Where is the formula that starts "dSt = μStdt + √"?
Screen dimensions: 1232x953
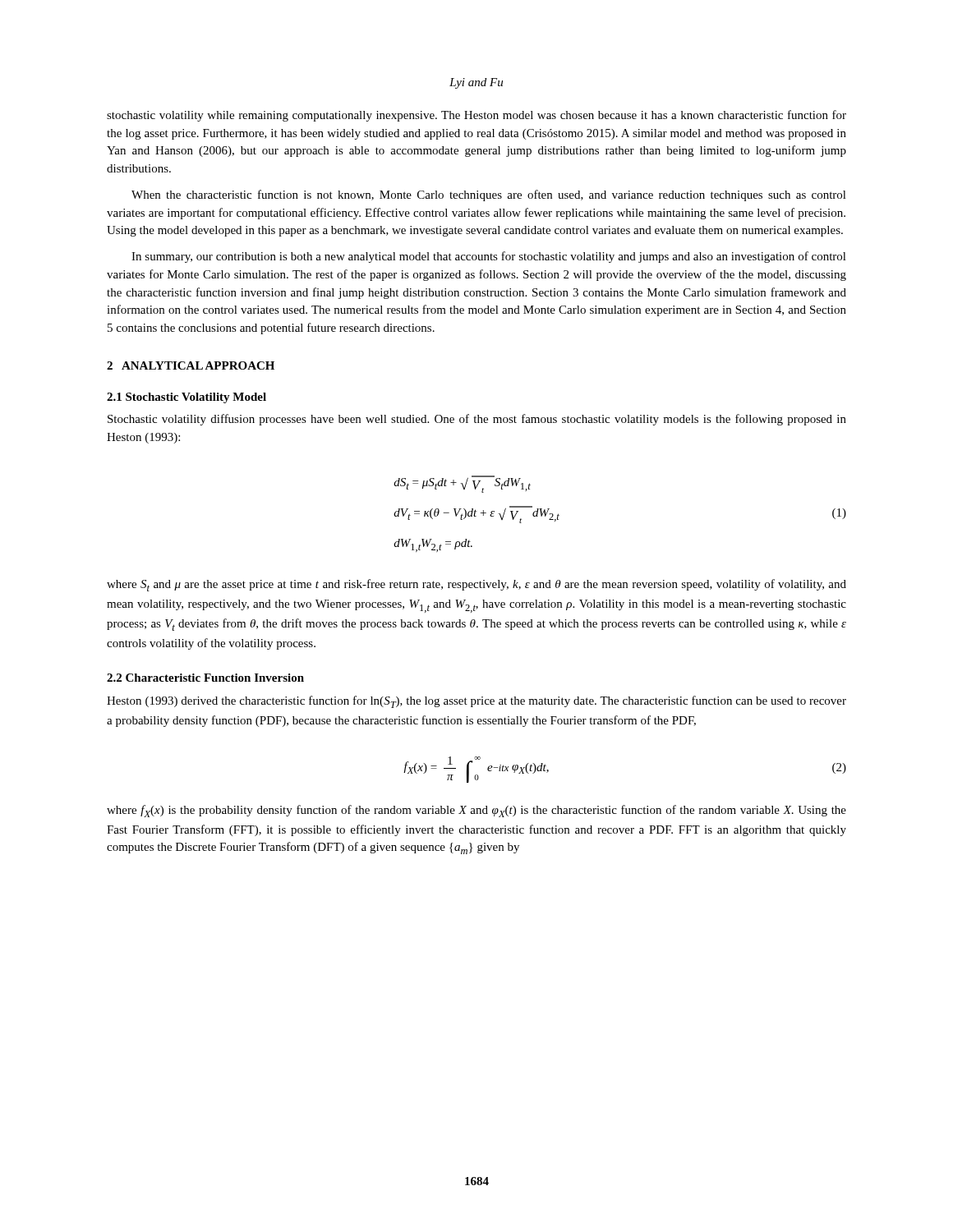462,484
